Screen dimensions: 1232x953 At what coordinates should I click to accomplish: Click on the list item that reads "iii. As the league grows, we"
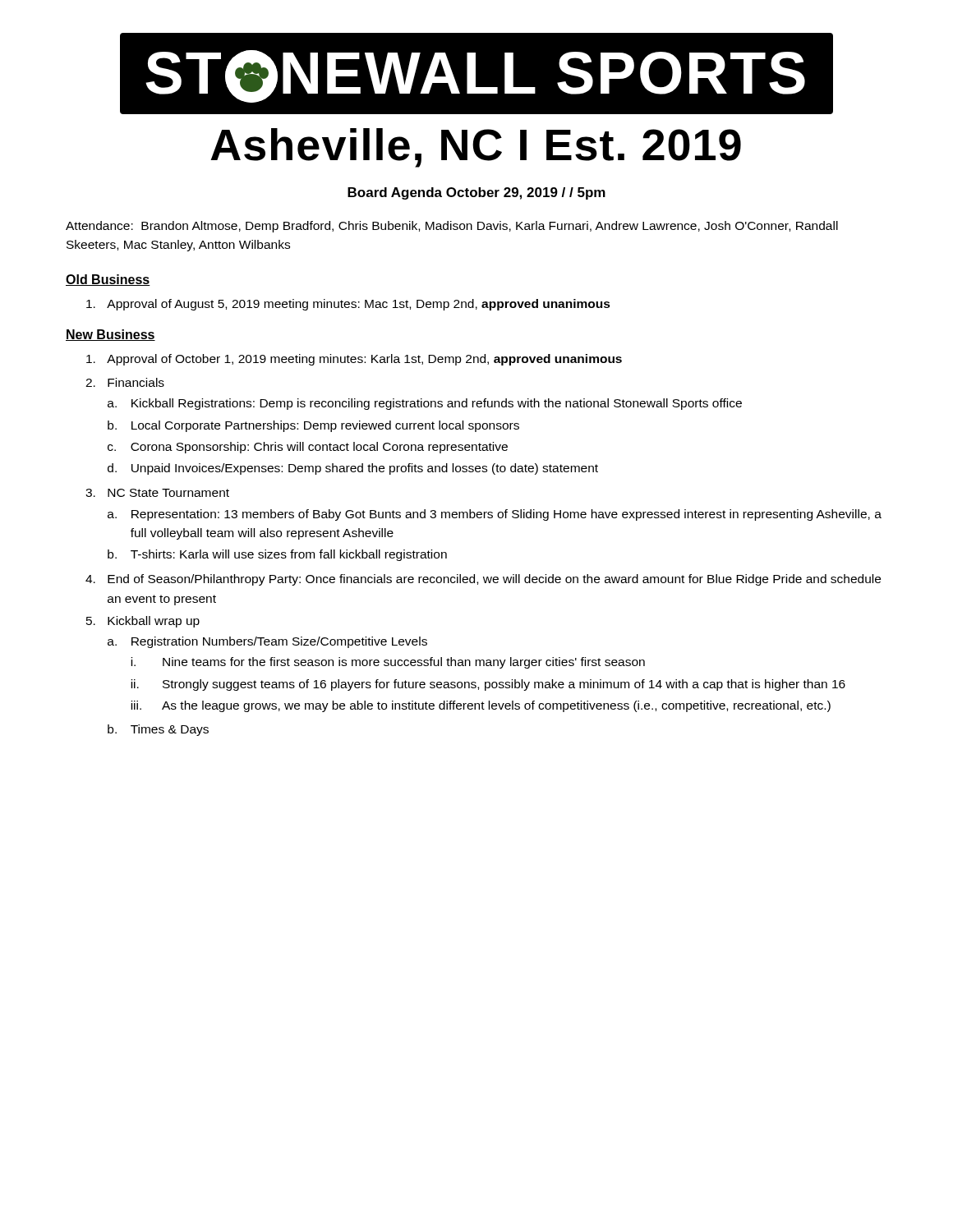pos(507,705)
